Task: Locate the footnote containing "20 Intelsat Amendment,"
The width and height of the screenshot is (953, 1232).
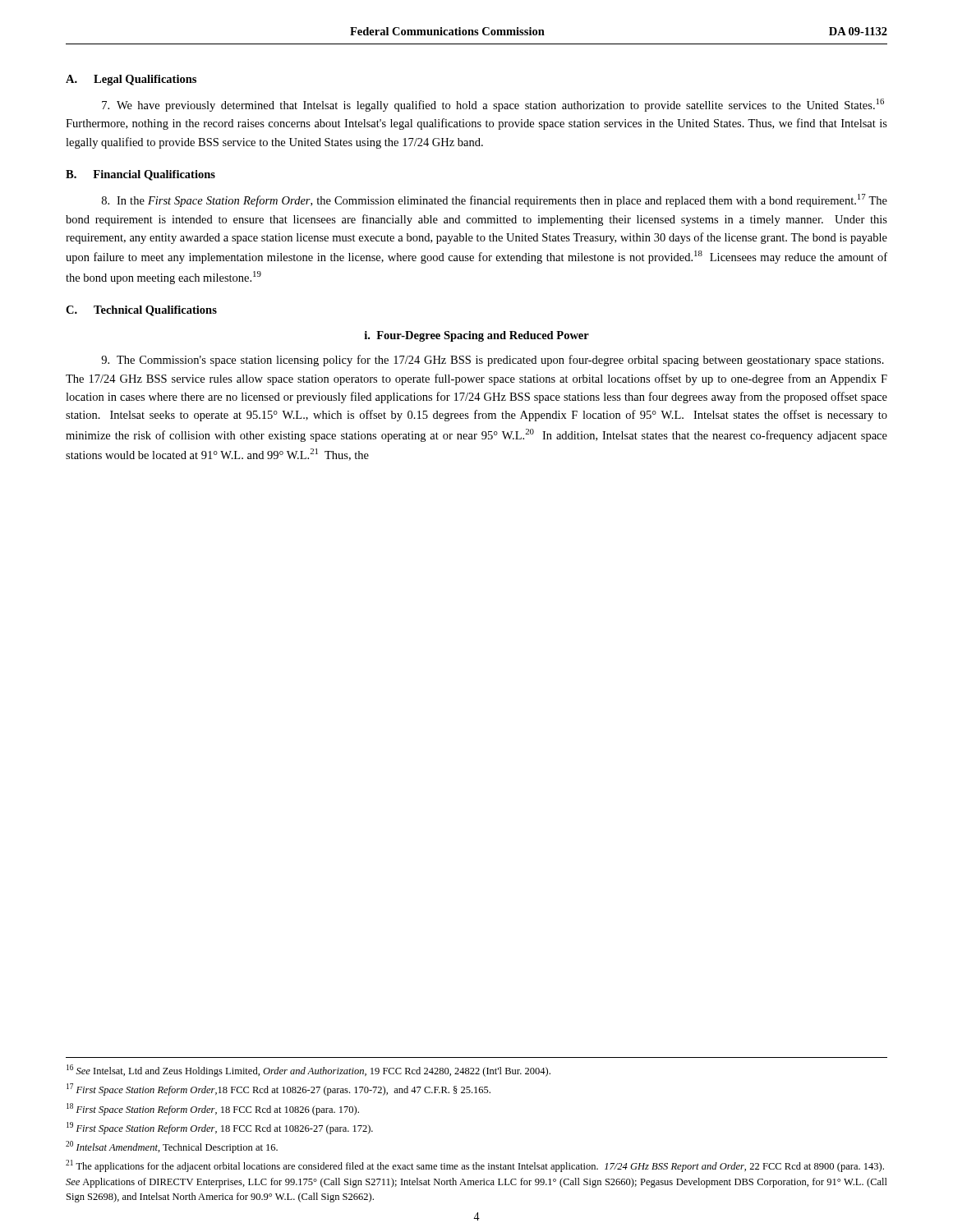Action: [172, 1147]
